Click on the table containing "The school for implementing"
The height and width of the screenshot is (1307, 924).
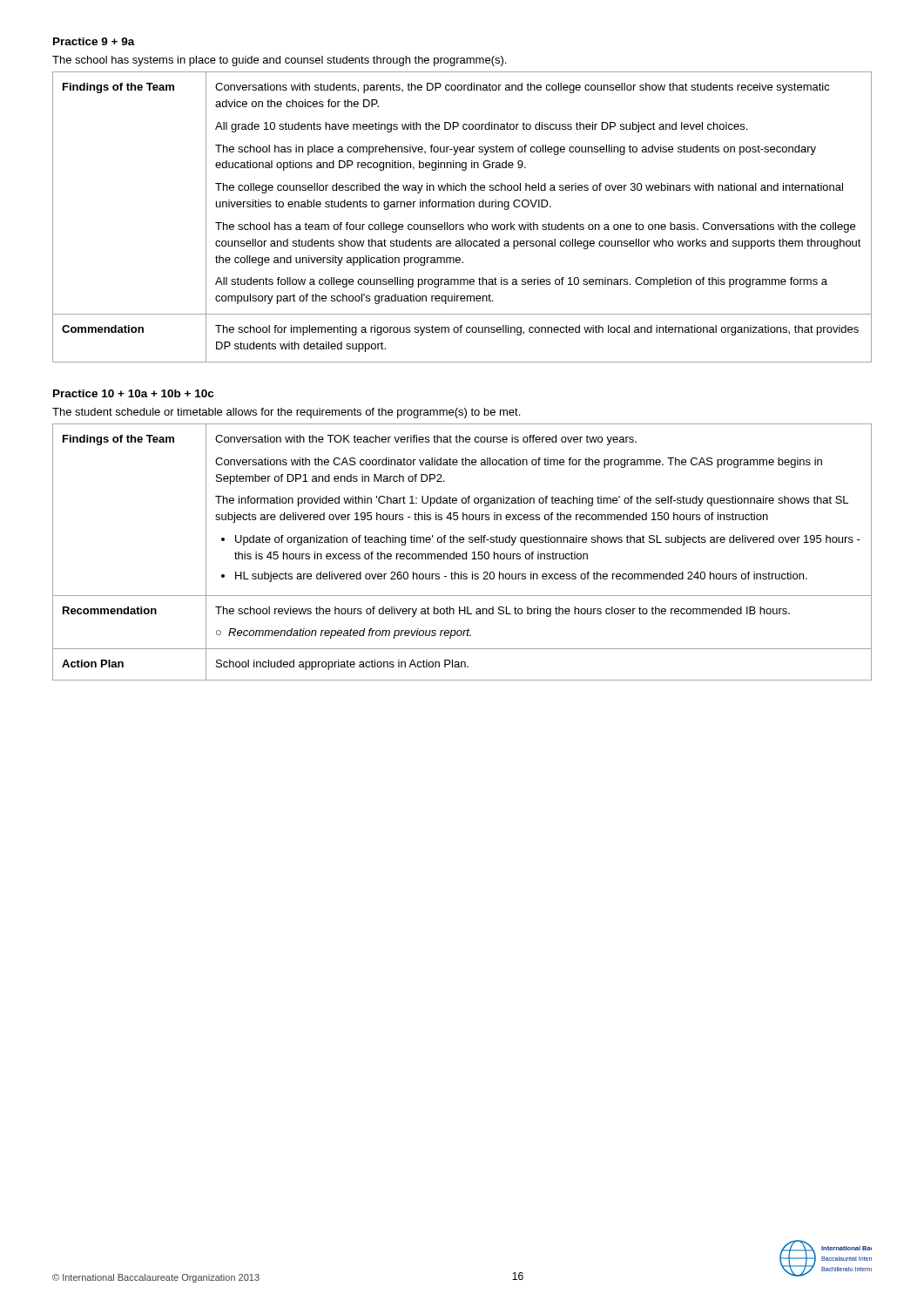[x=462, y=217]
